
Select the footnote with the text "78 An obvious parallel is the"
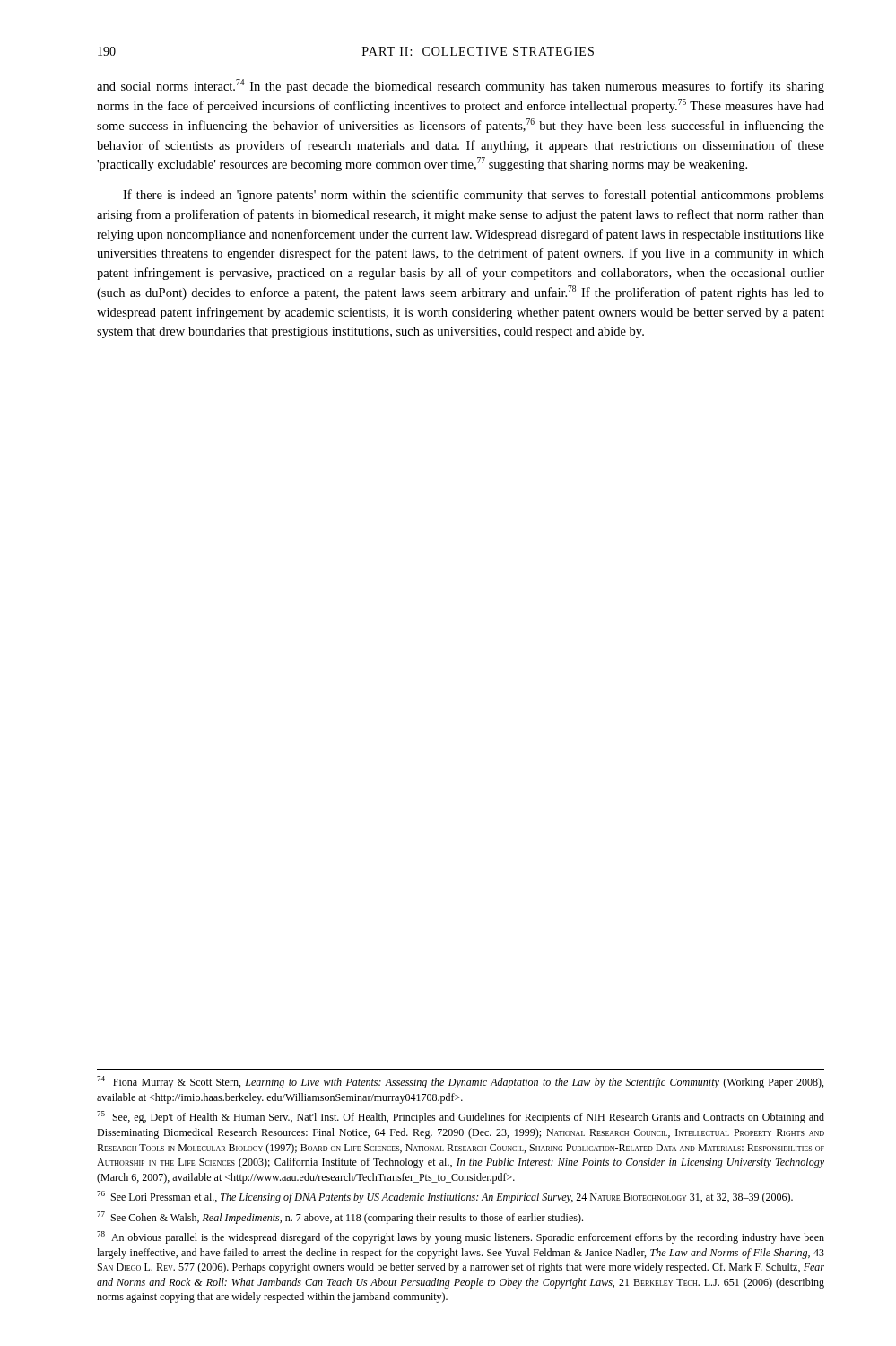click(461, 1267)
